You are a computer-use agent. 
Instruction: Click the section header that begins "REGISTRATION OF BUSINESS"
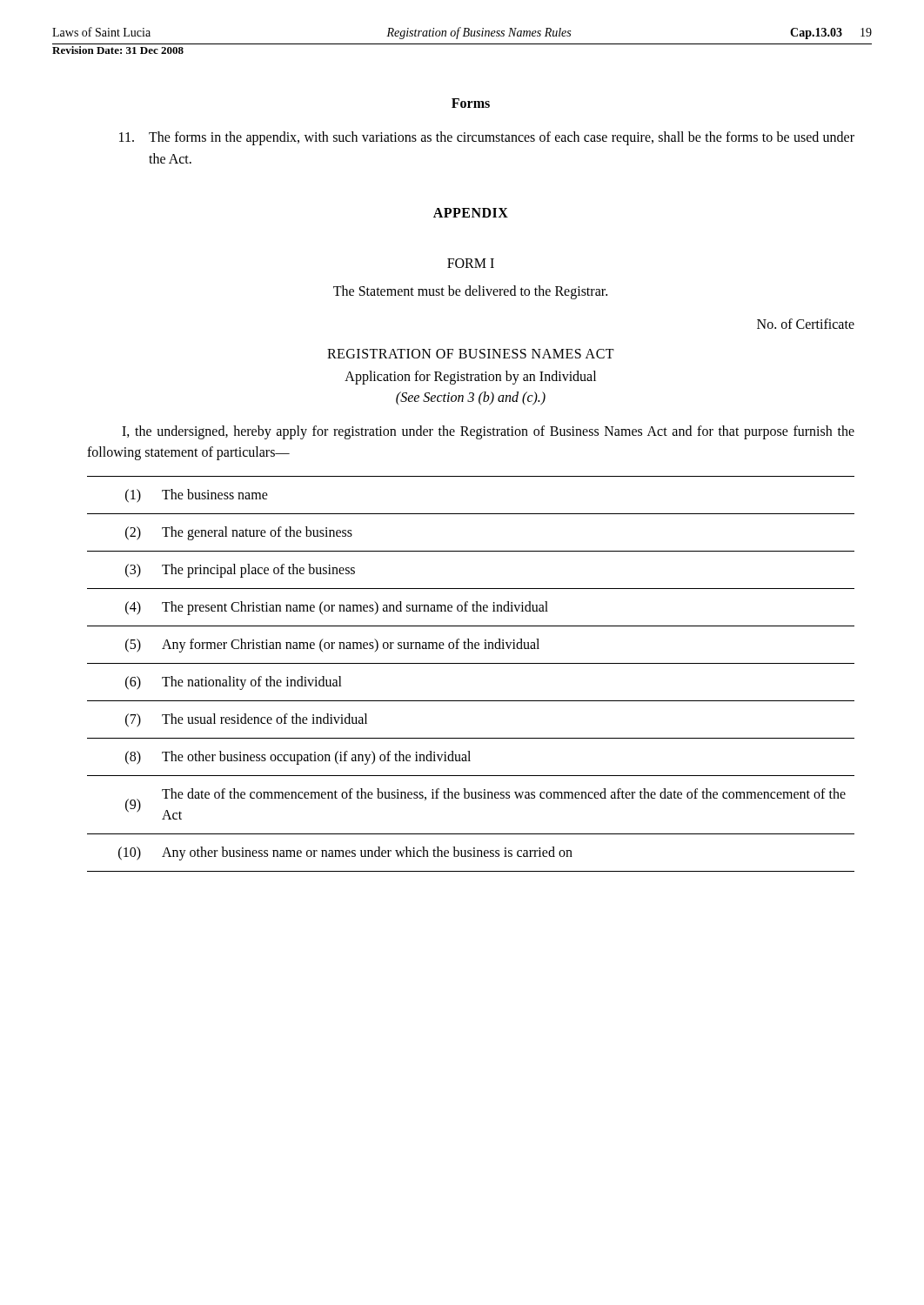point(471,353)
